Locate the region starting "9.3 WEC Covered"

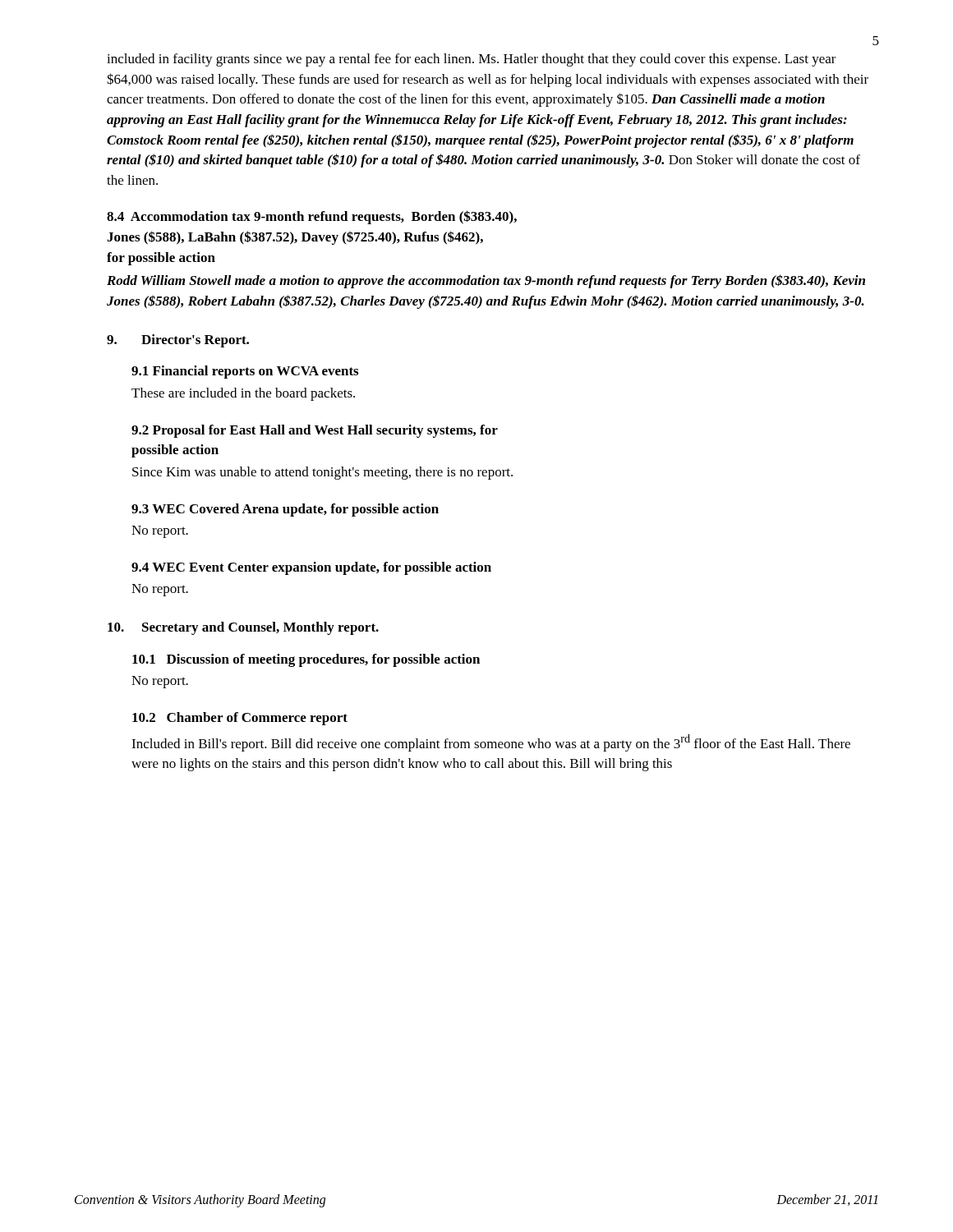click(285, 508)
